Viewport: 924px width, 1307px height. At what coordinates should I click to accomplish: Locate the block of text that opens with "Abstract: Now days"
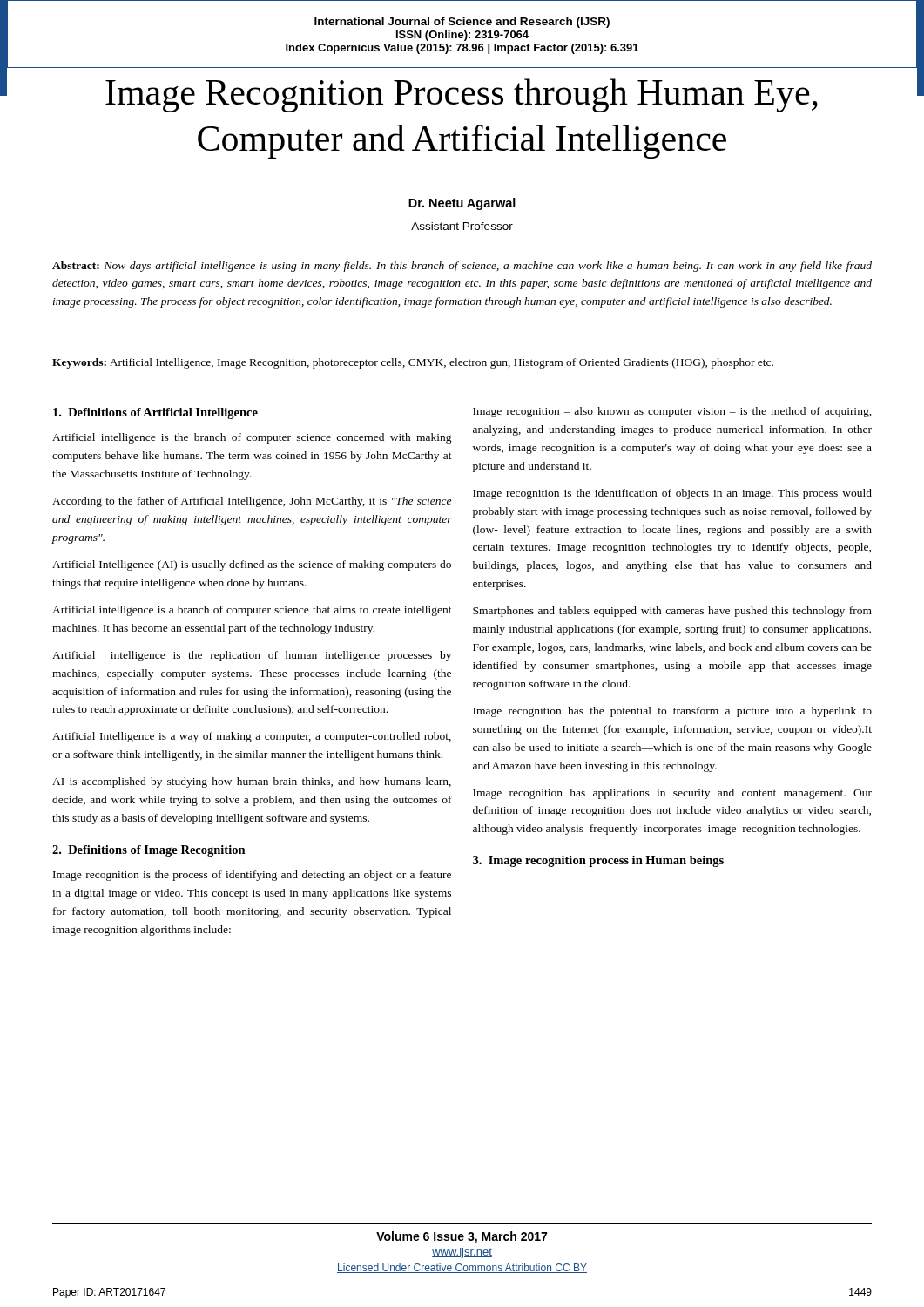click(462, 283)
